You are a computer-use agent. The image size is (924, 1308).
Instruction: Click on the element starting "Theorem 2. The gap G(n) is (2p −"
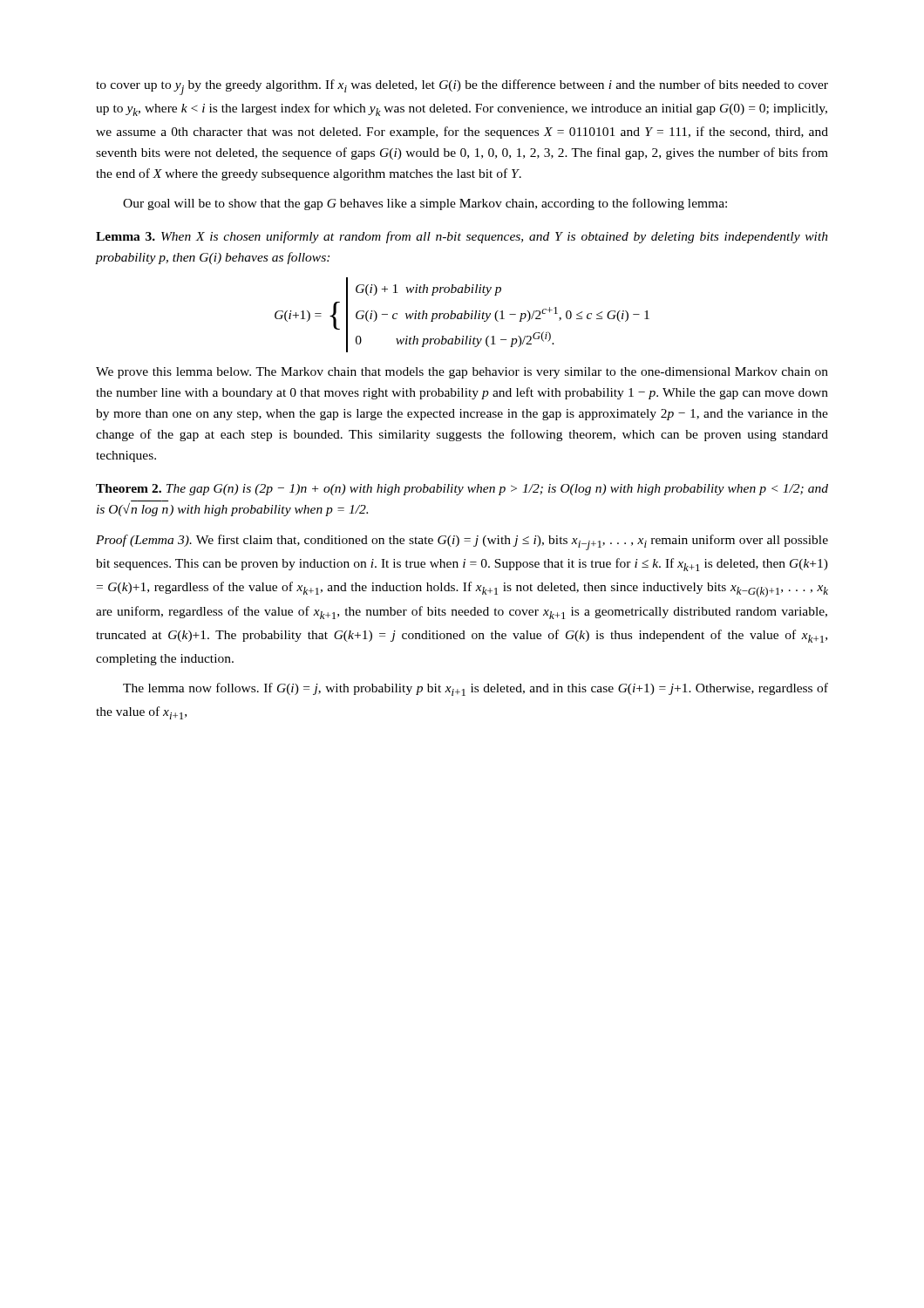click(x=462, y=499)
